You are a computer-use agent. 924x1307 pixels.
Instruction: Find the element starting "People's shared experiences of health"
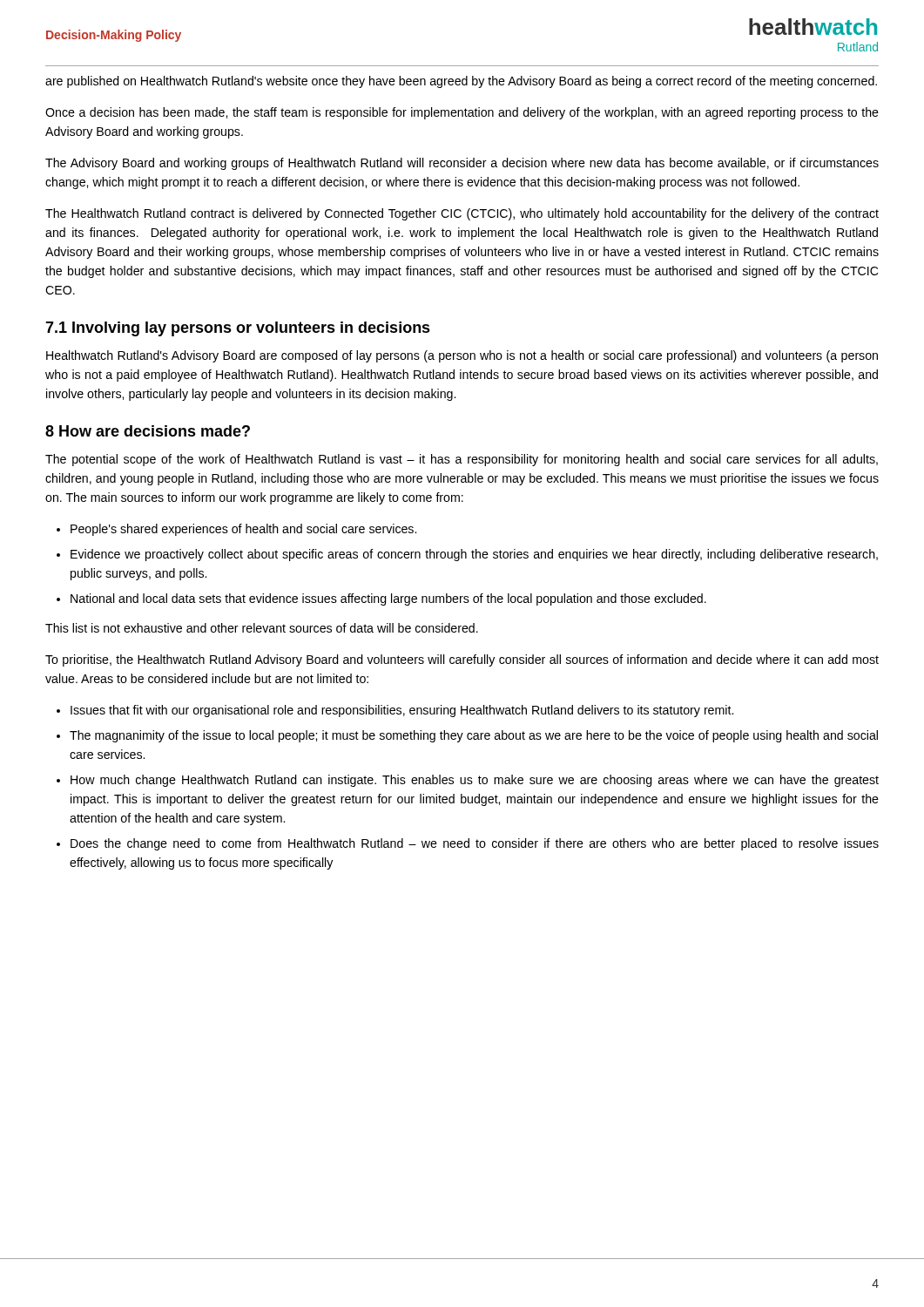tap(244, 529)
